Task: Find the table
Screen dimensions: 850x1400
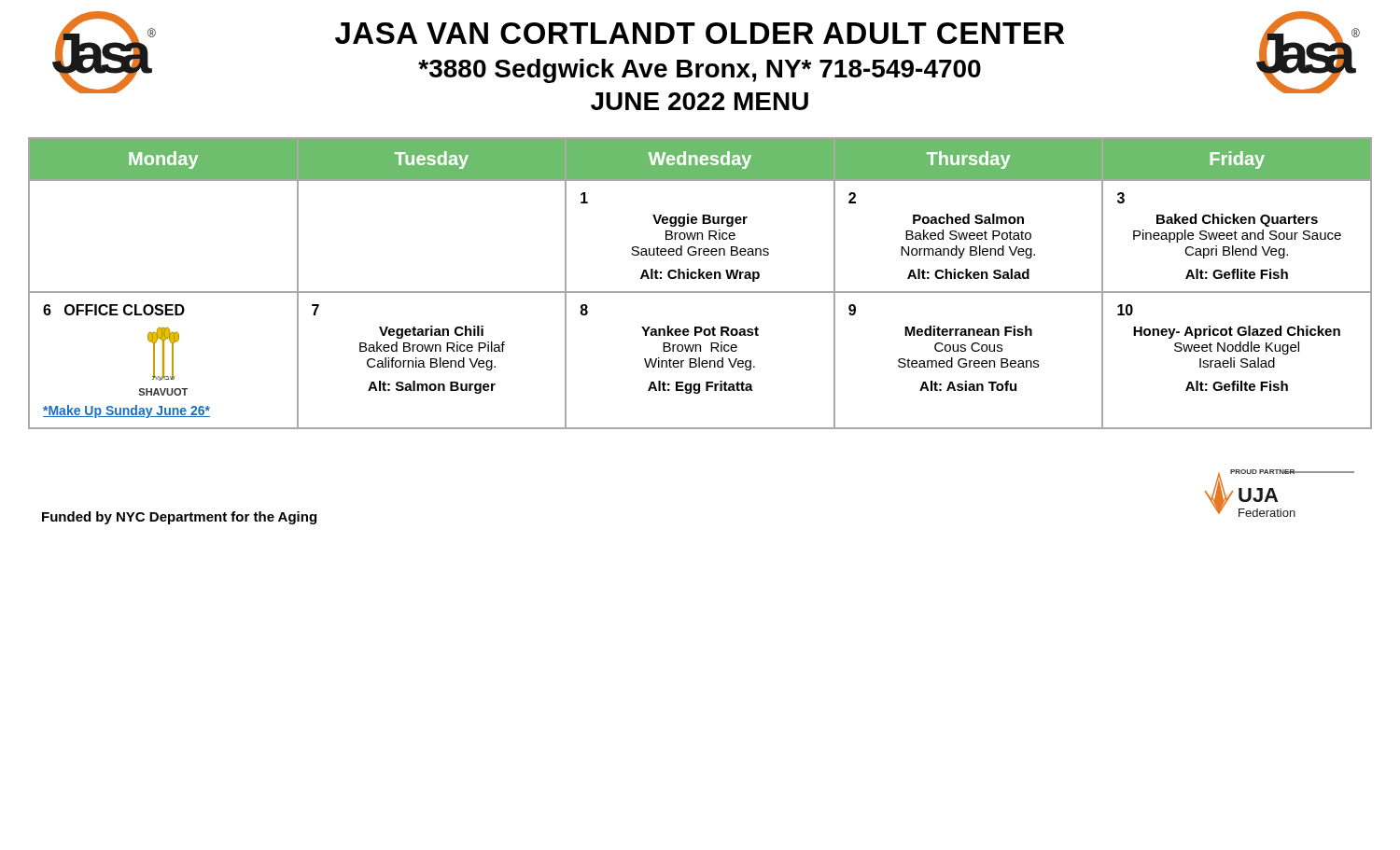Action: pos(700,277)
